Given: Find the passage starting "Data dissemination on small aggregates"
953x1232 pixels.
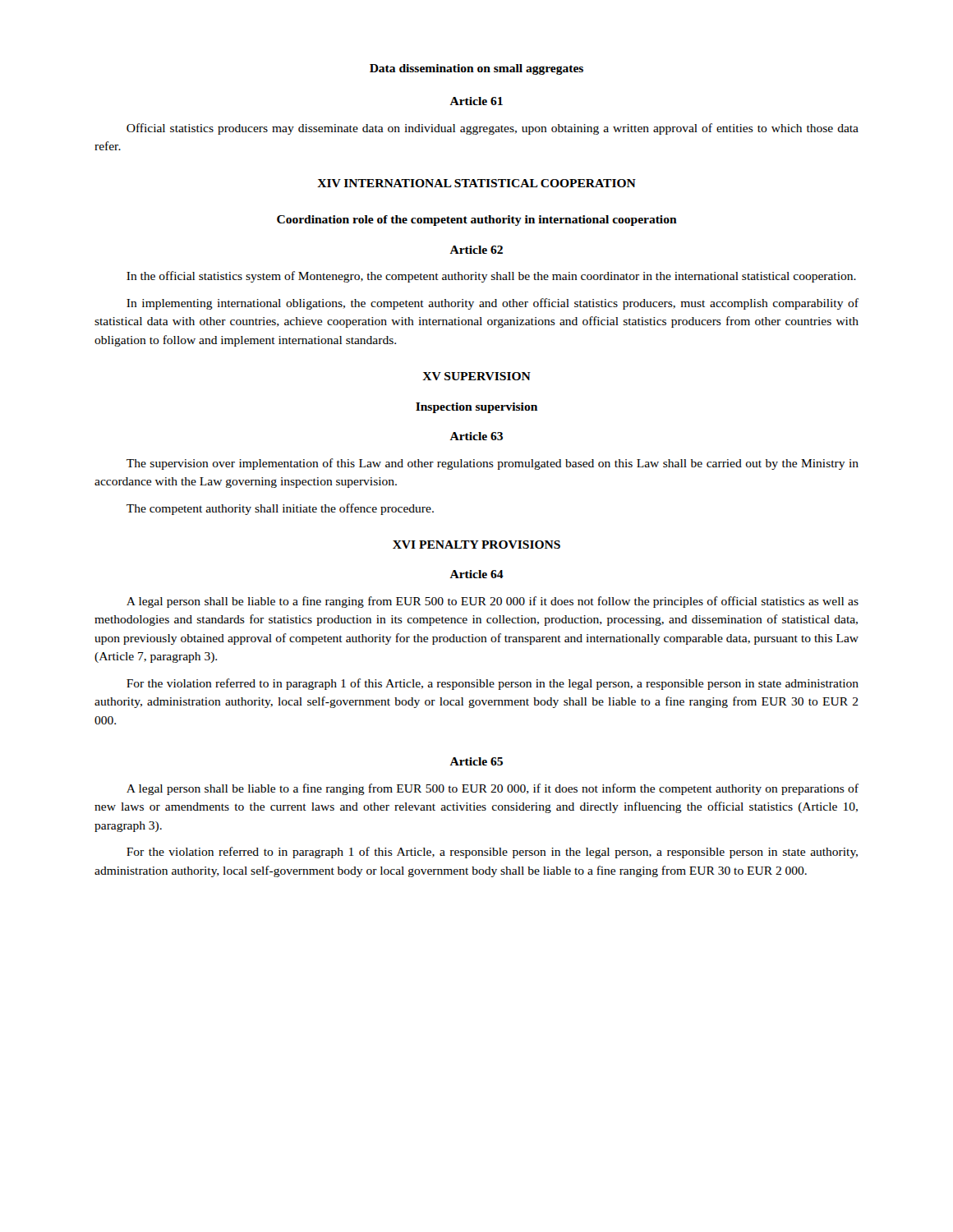Looking at the screenshot, I should tap(476, 68).
